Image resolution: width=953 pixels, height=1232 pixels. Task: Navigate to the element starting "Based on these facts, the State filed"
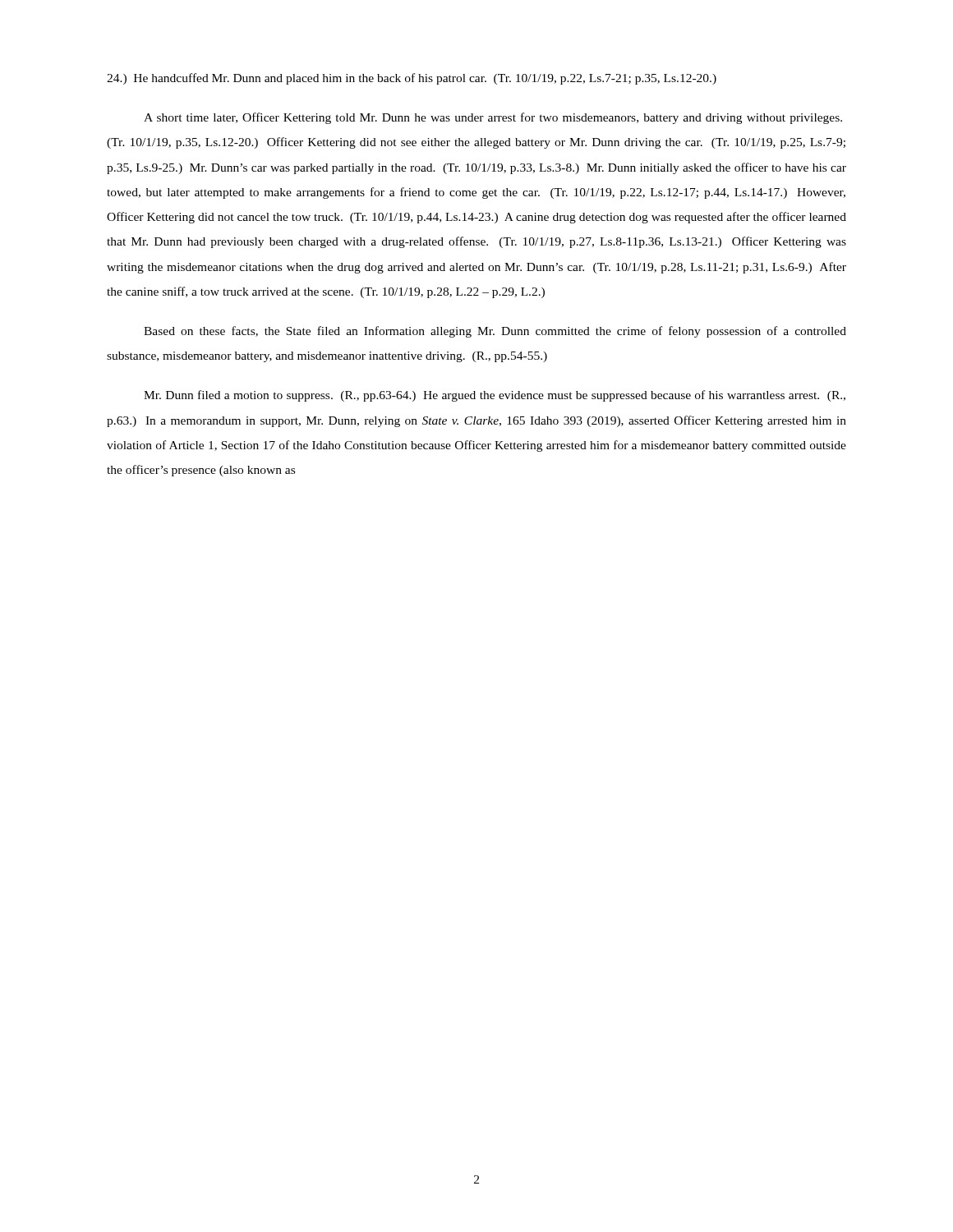pyautogui.click(x=476, y=343)
